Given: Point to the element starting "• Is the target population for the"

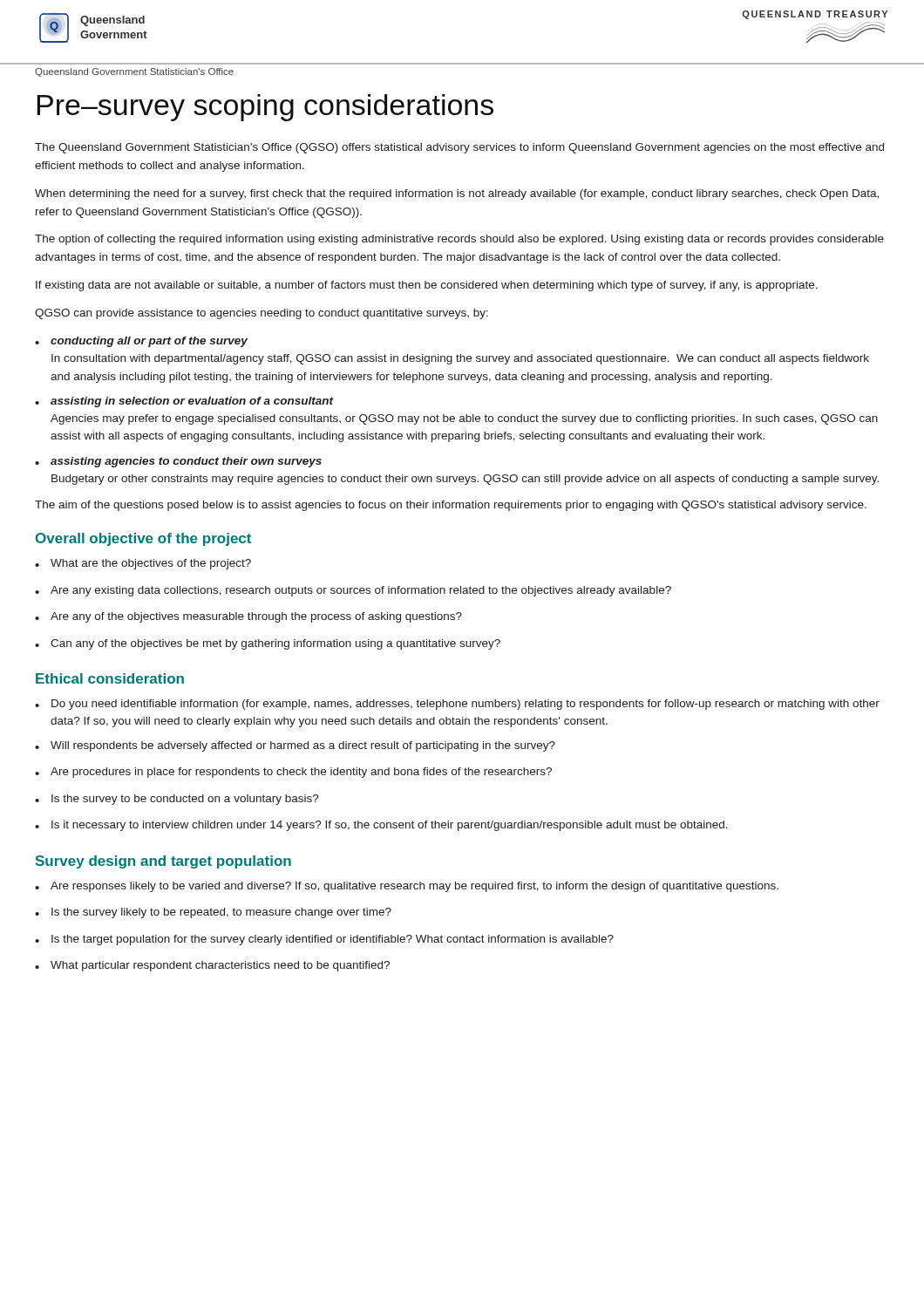Looking at the screenshot, I should click(462, 940).
